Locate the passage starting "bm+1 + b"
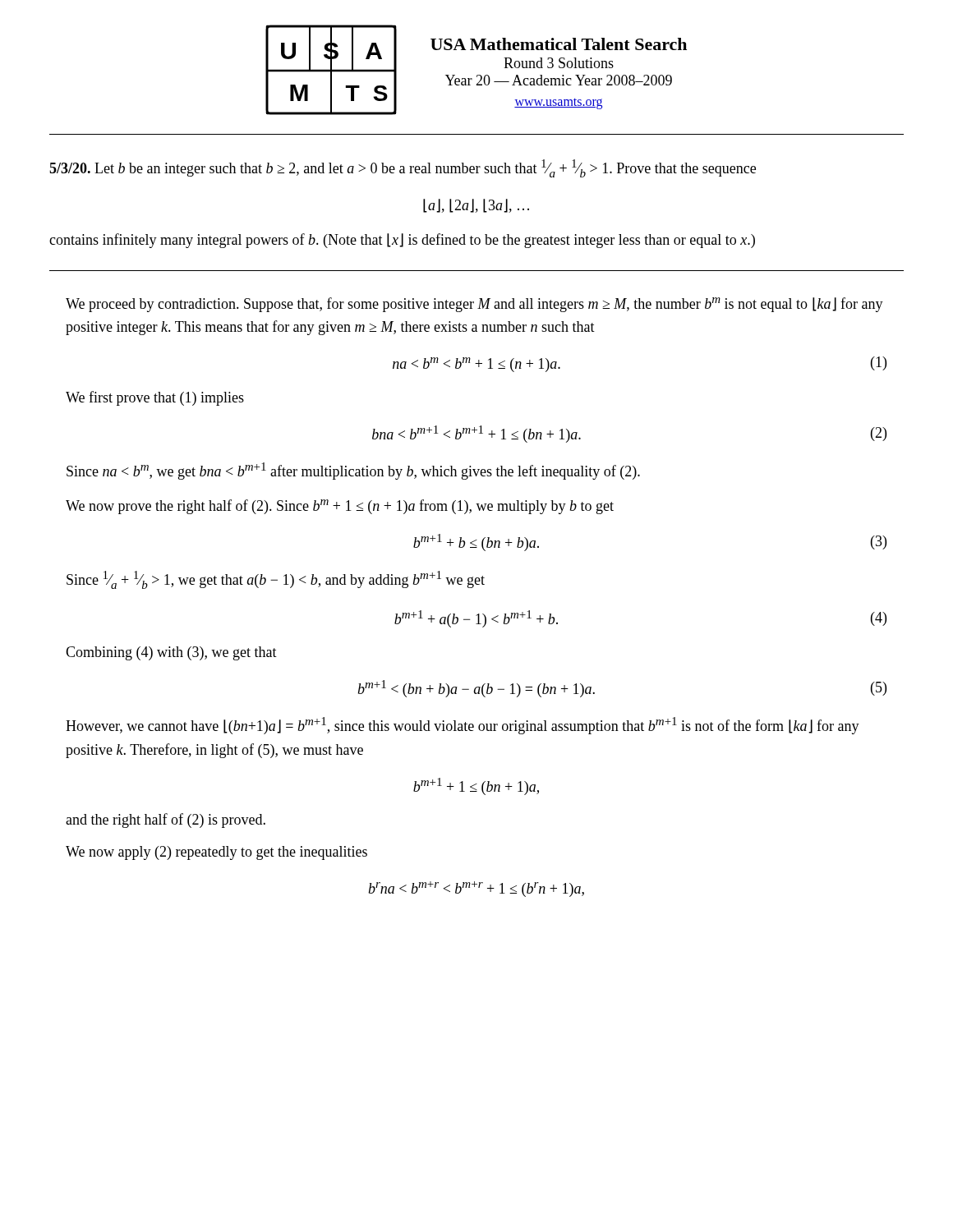Screen dimensions: 1232x953 [x=474, y=542]
